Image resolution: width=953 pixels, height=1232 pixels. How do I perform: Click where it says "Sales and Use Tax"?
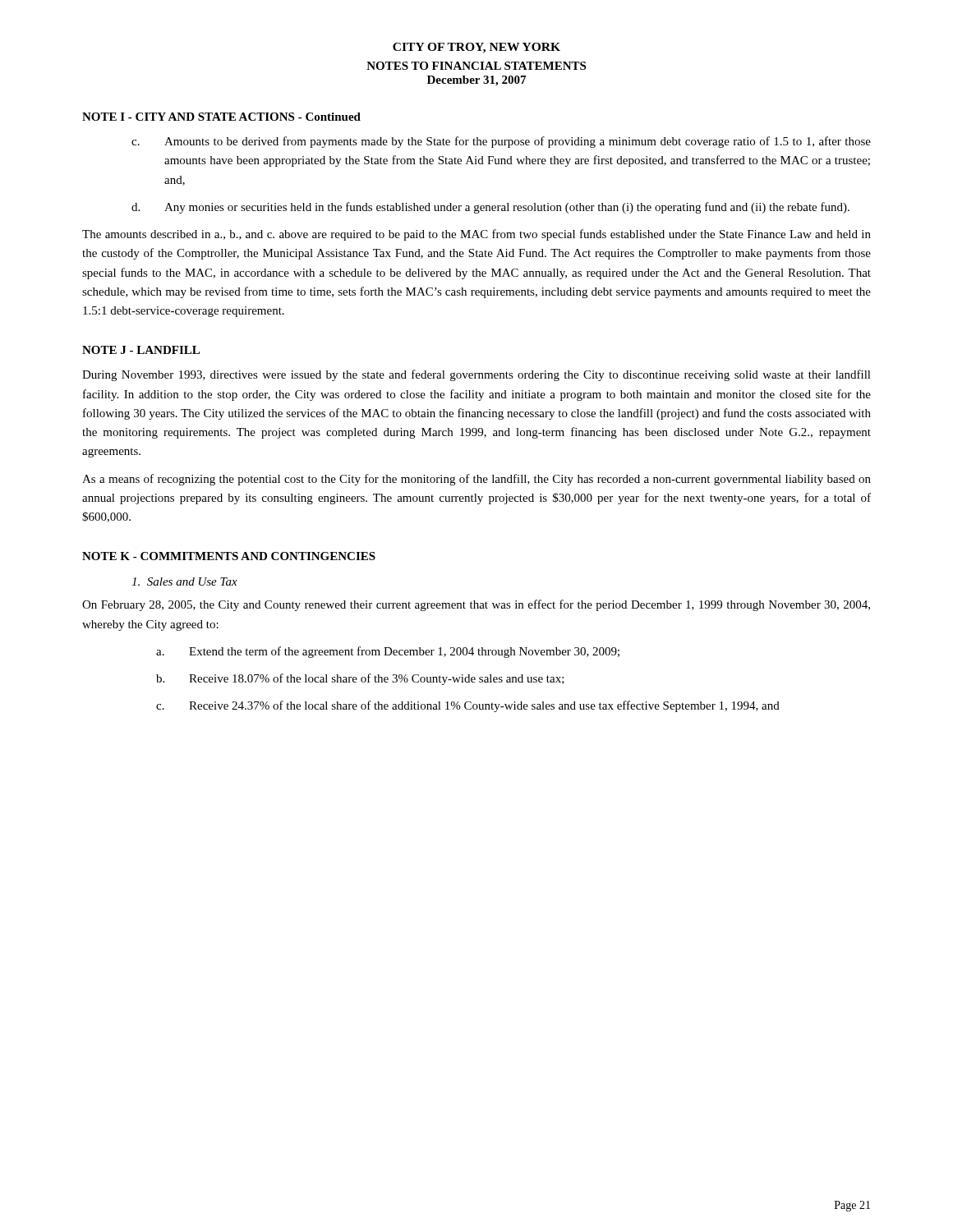(x=184, y=582)
